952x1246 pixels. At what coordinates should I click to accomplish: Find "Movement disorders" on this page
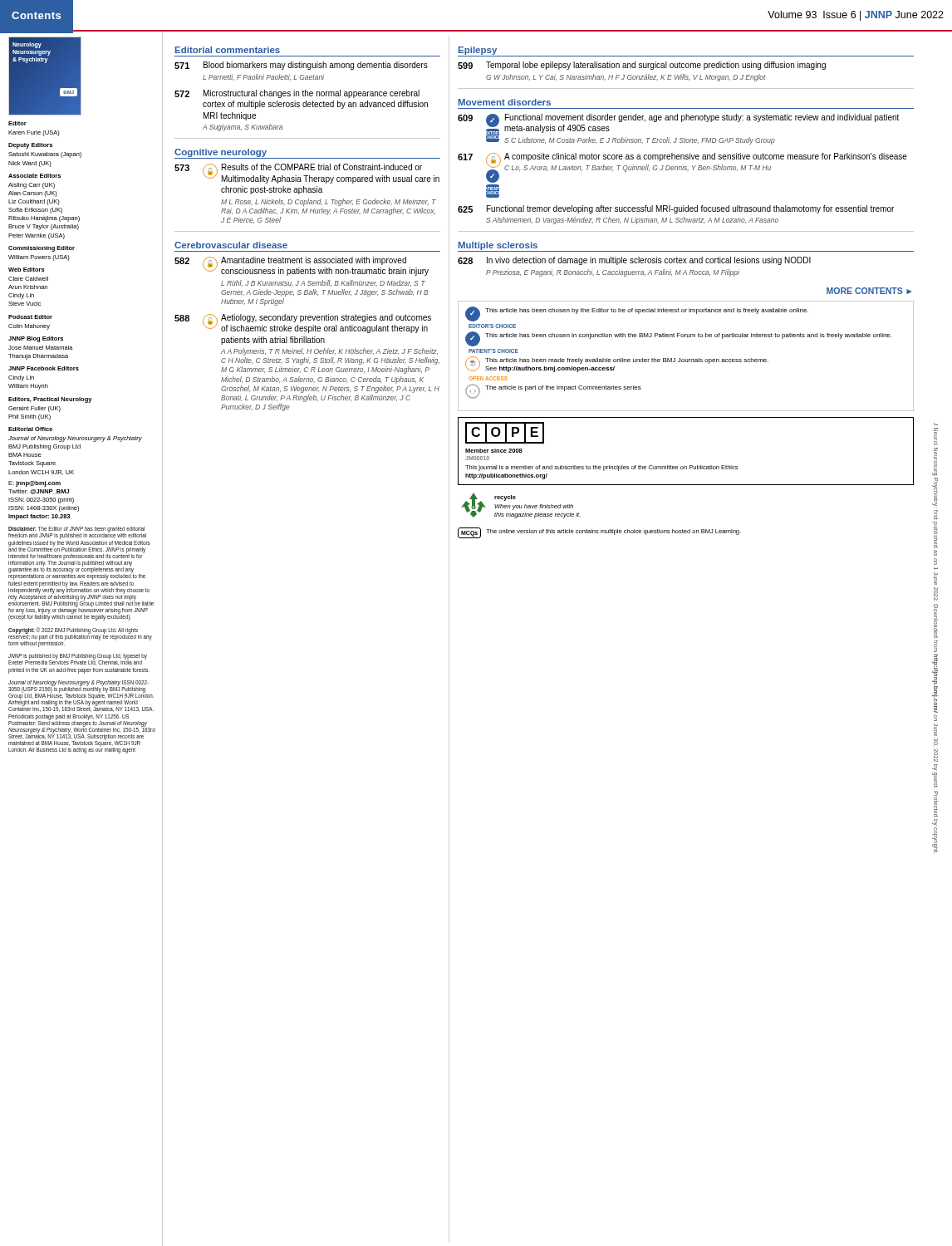tap(504, 102)
